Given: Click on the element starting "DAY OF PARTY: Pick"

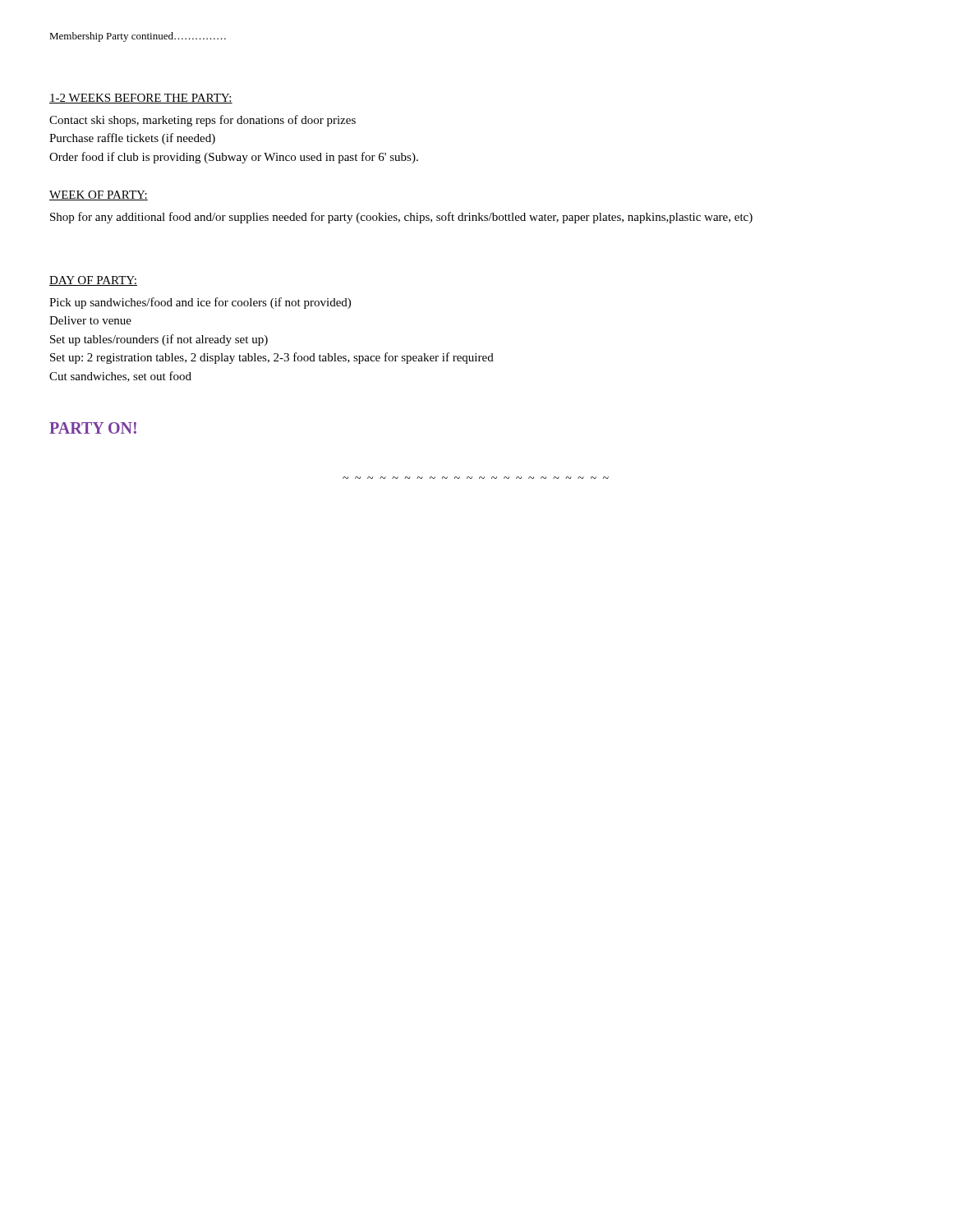Looking at the screenshot, I should coord(93,281).
